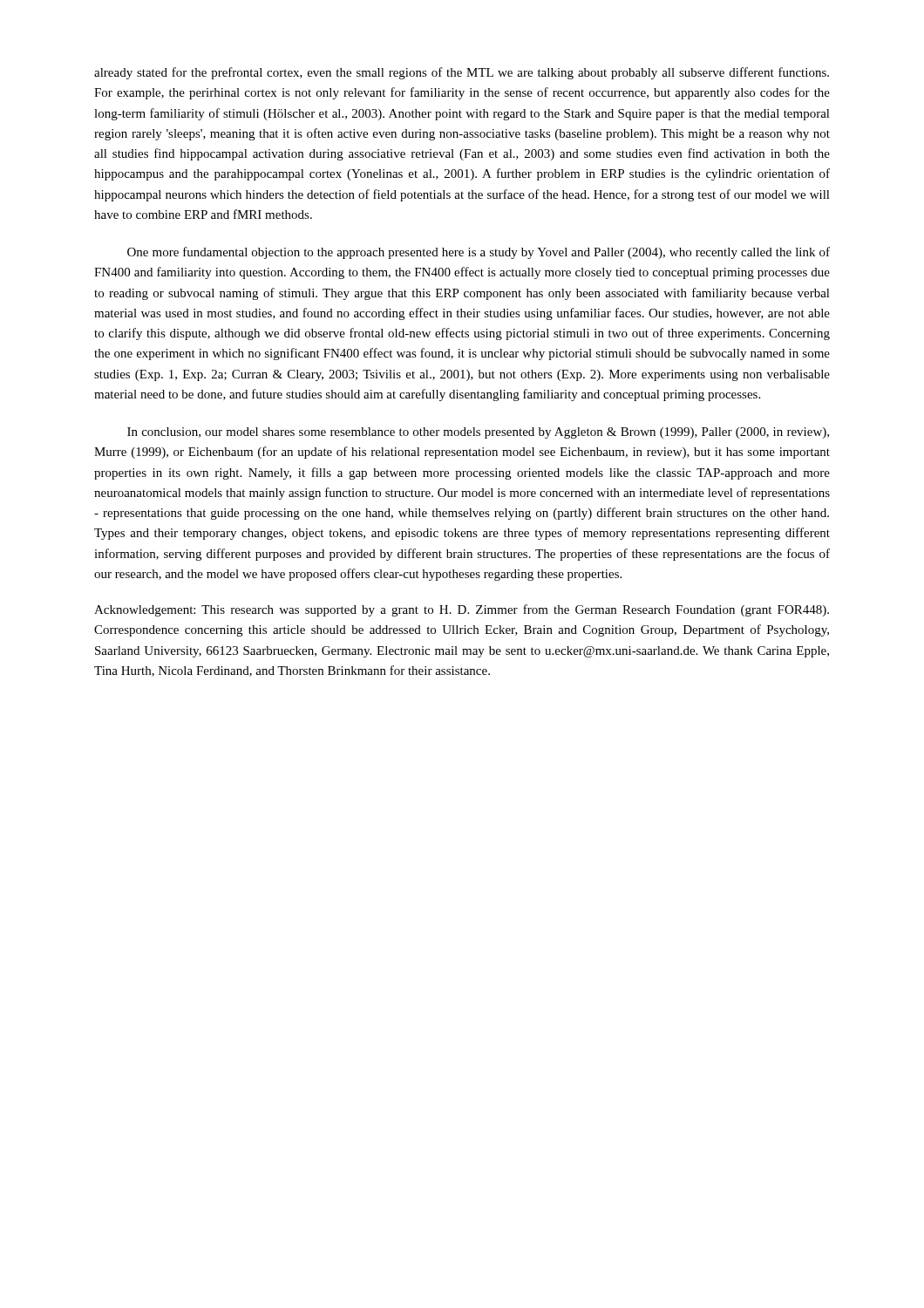Find the block on this page that starts "already stated for the prefrontal"
The width and height of the screenshot is (924, 1308).
pos(462,143)
